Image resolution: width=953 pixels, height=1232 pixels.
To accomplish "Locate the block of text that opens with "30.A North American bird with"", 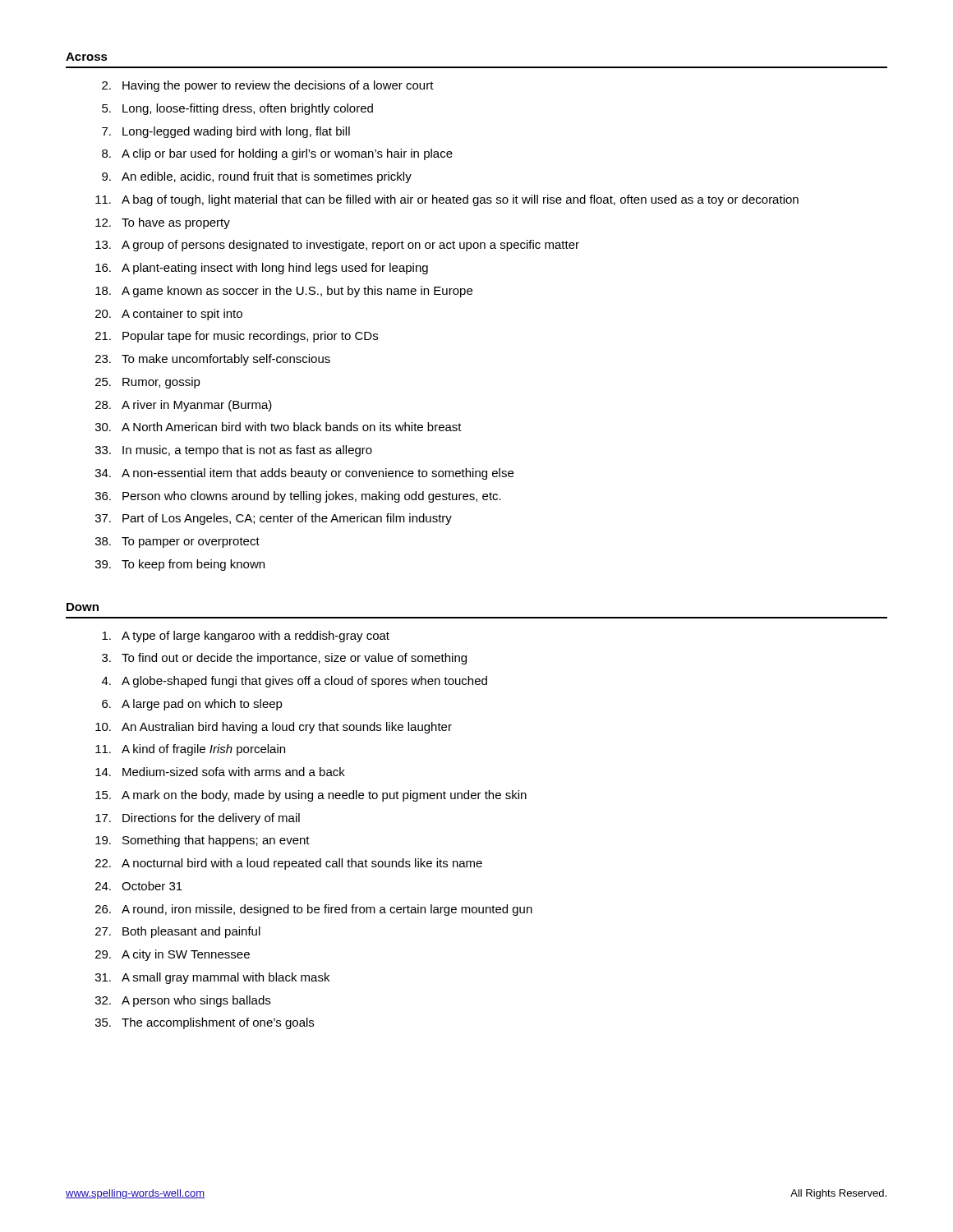I will pos(279,427).
